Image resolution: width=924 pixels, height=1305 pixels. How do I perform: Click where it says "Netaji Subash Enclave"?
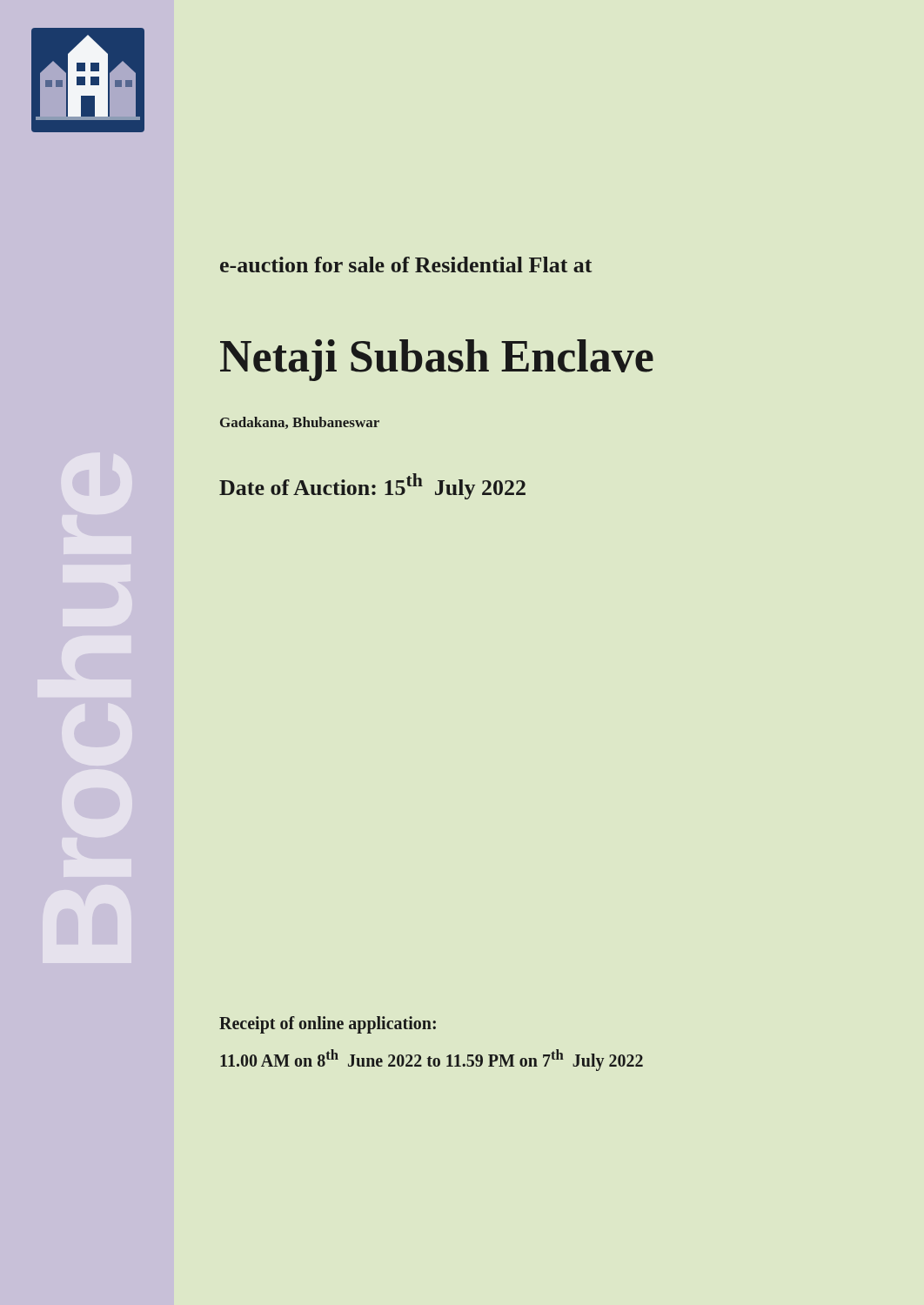click(x=554, y=357)
